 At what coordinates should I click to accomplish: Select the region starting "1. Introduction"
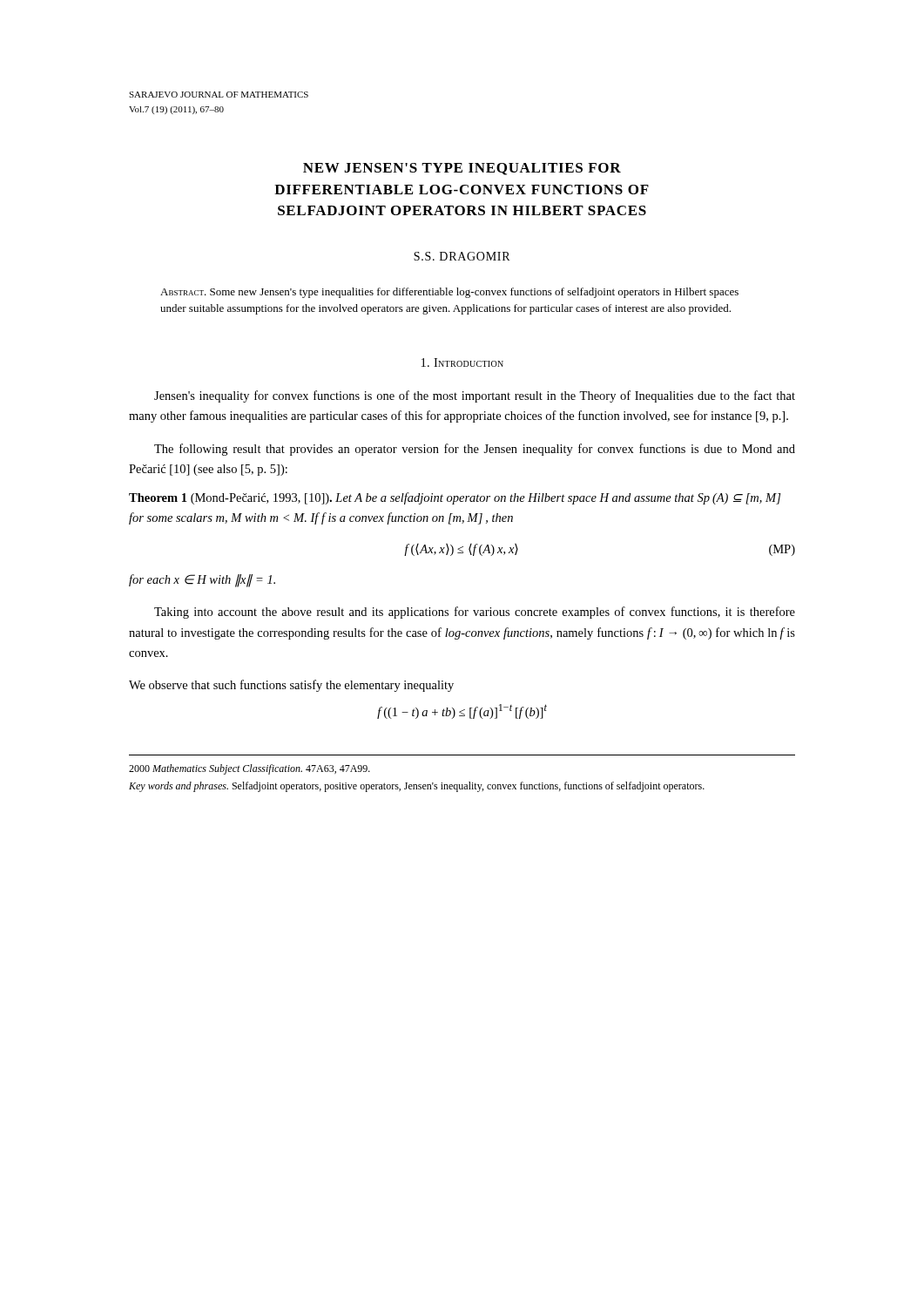pos(462,362)
